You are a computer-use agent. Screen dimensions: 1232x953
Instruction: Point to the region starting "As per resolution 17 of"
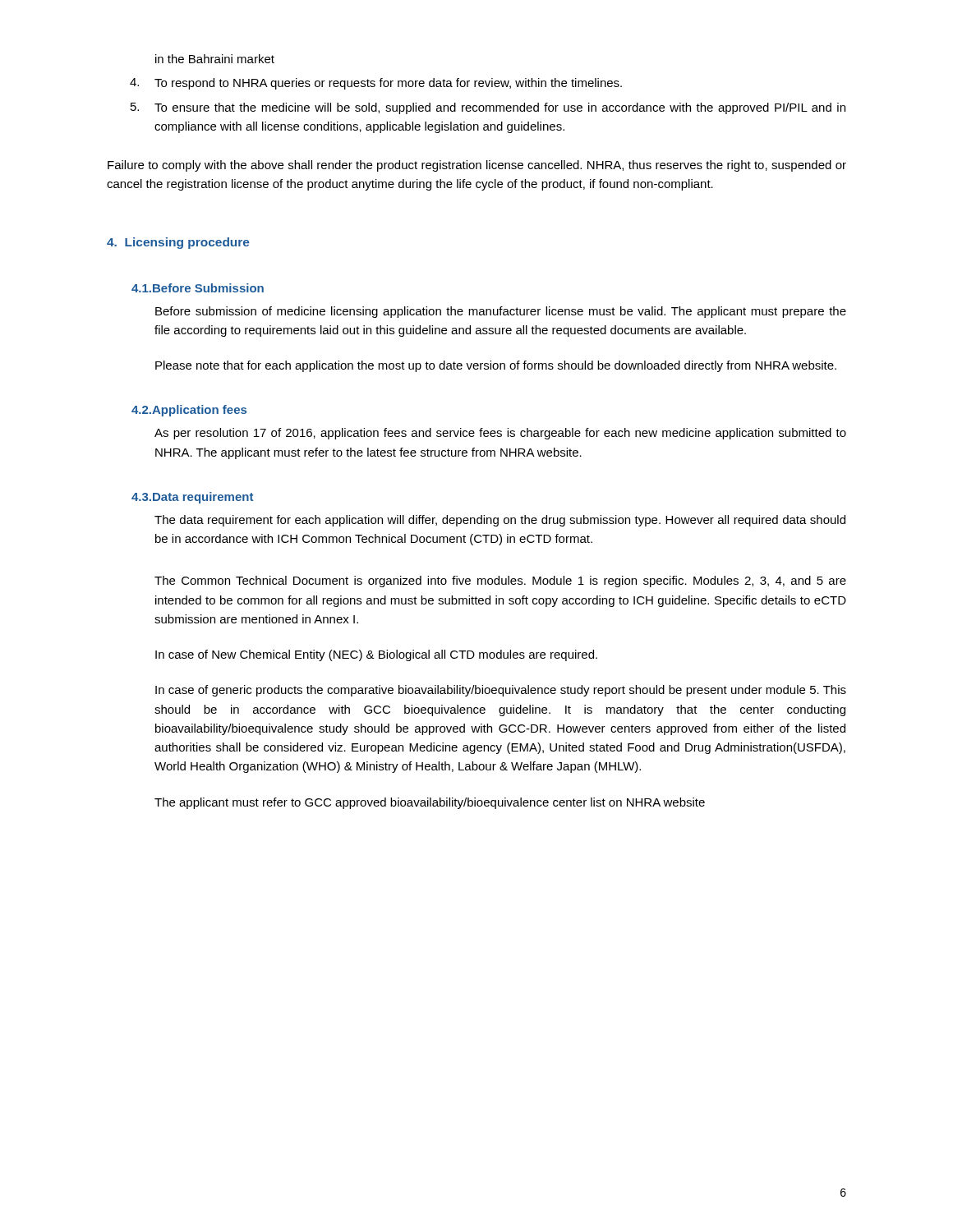[x=500, y=442]
